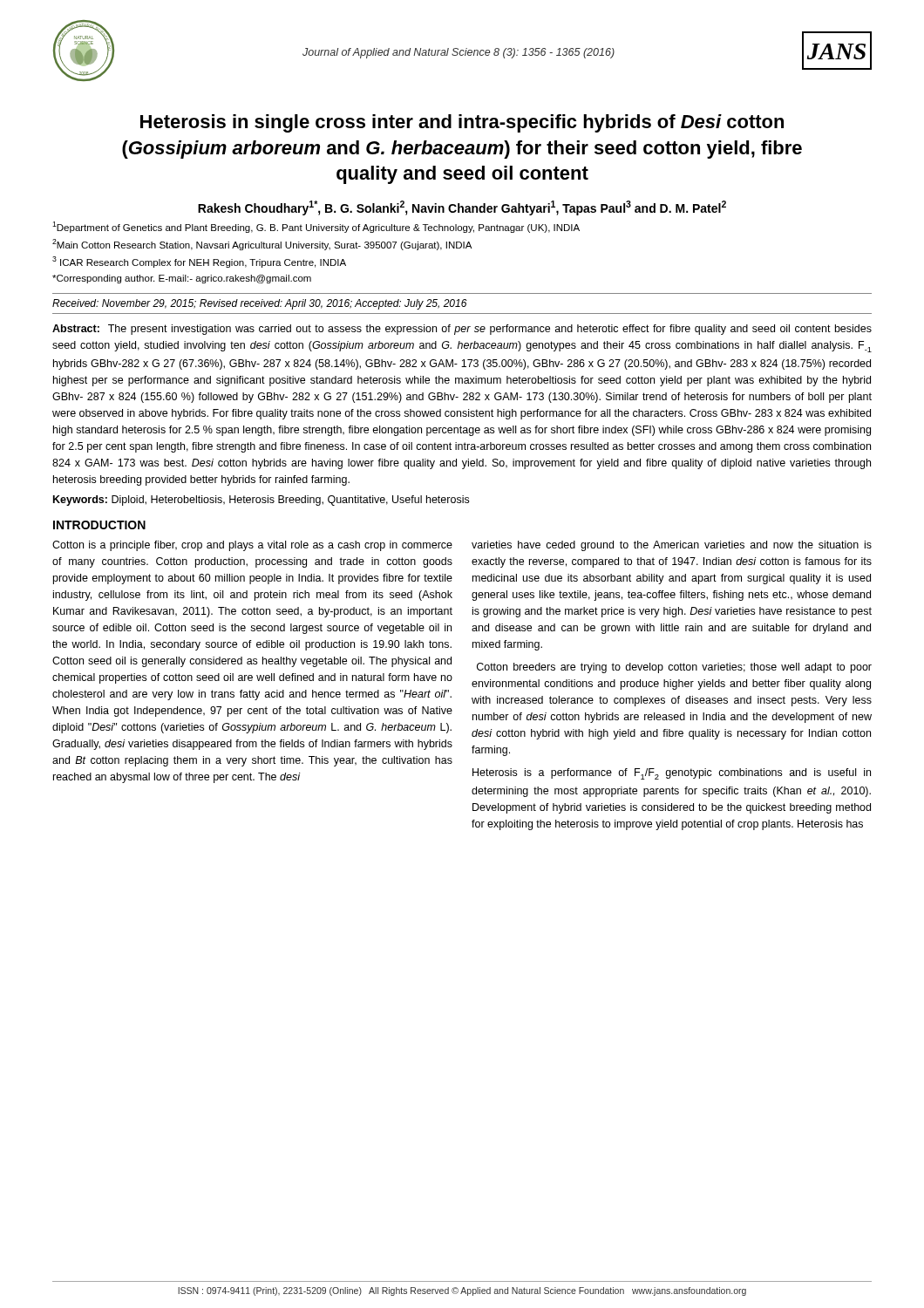The width and height of the screenshot is (924, 1308).
Task: Click on the text block with the text "Keywords: Diploid, Heterobeltiosis,"
Action: point(261,500)
